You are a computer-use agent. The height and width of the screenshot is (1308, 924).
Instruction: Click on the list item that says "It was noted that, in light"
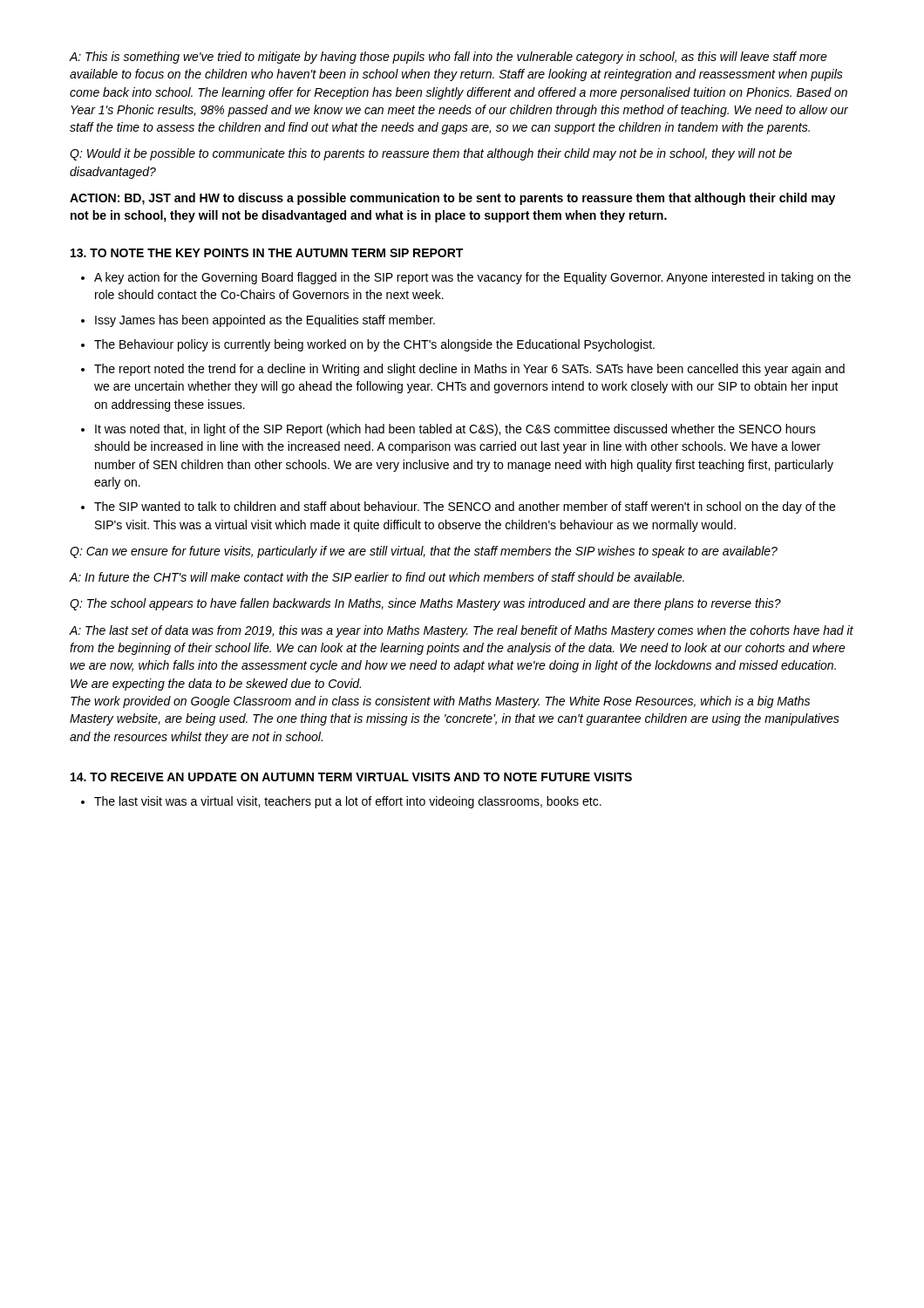474,456
